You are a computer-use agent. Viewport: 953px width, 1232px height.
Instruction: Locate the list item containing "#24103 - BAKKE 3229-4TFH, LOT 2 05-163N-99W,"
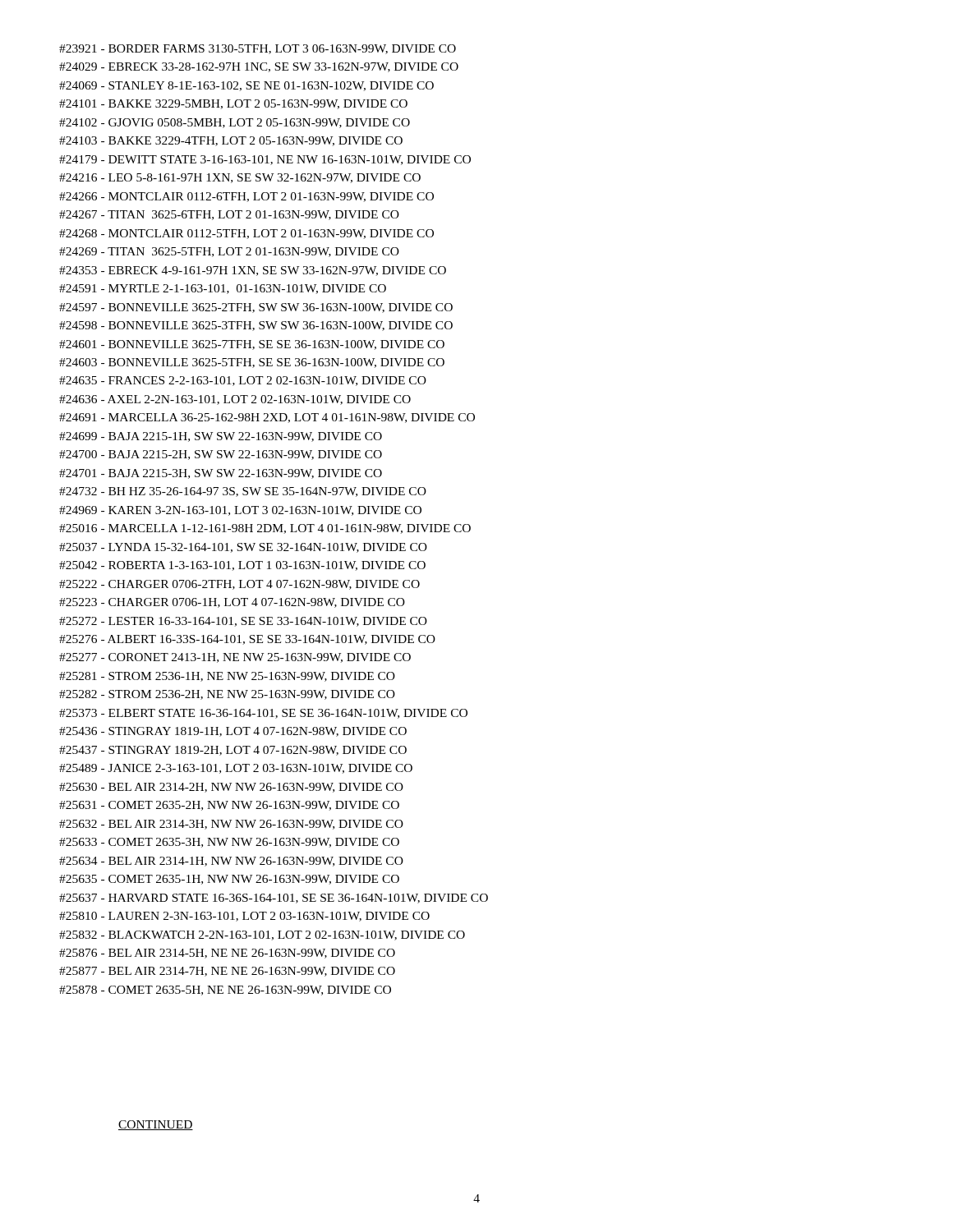click(231, 140)
